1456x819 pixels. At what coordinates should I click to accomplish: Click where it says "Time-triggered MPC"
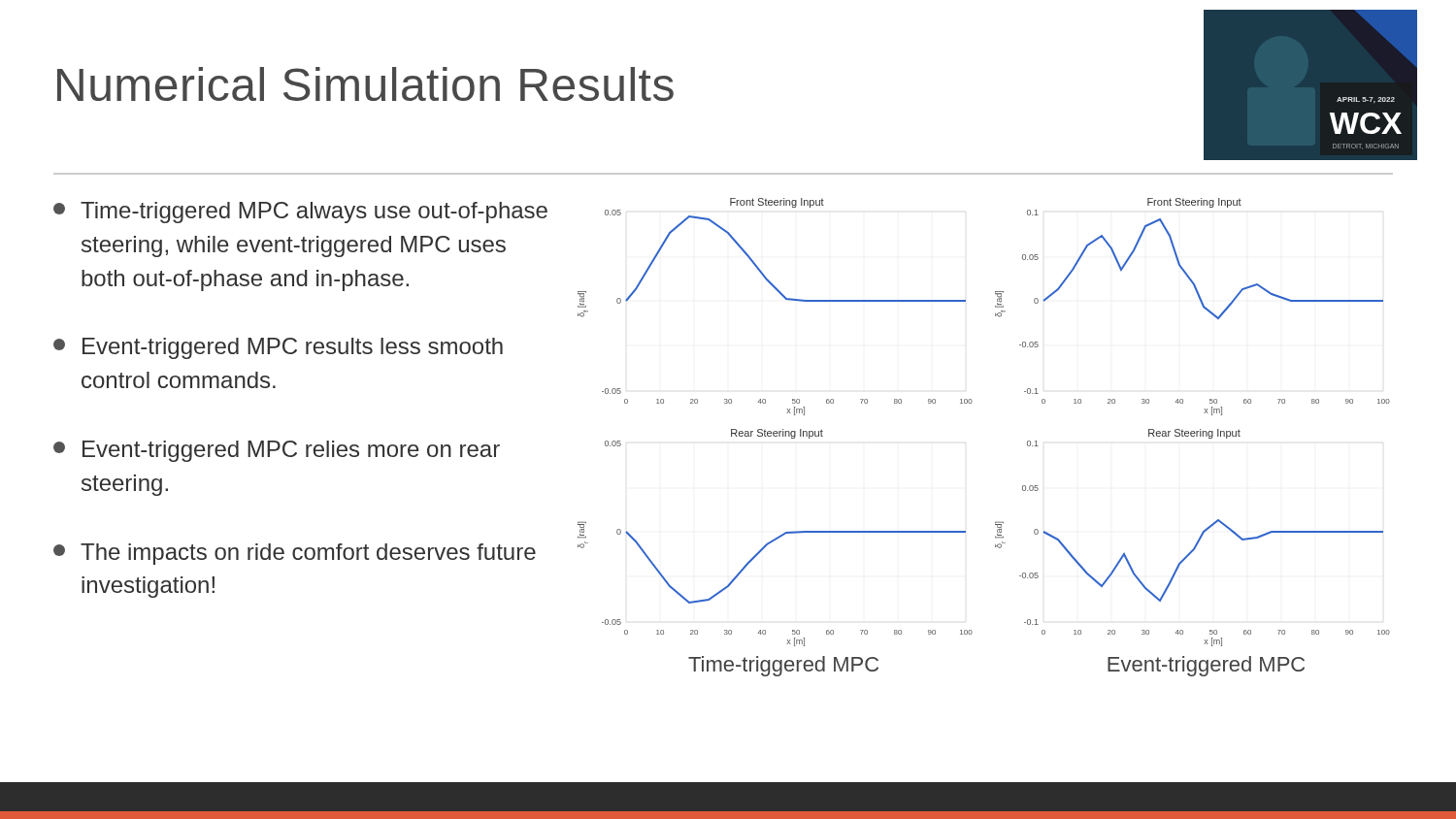784,664
